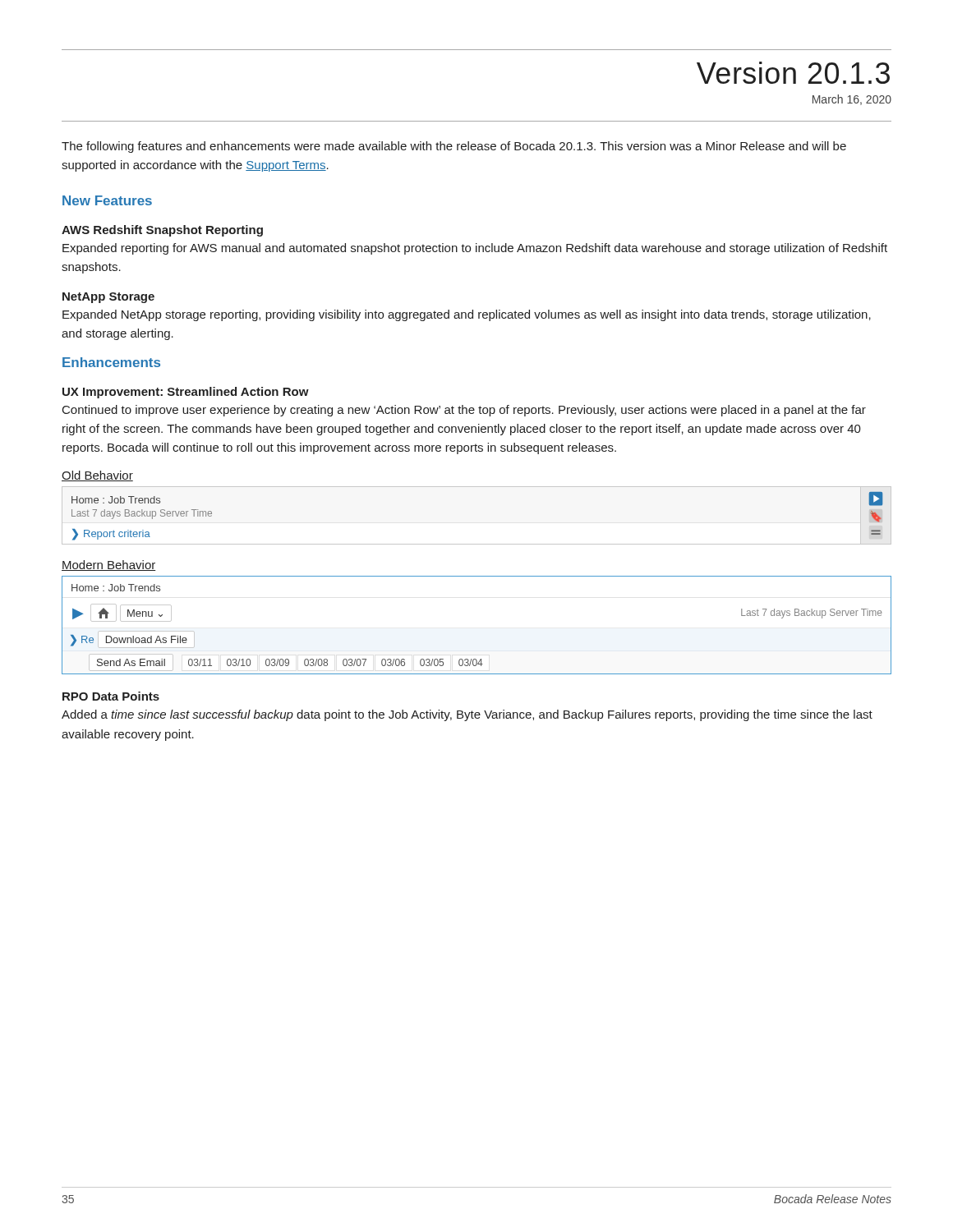Locate the text block with the text "Continued to improve user experience by"
953x1232 pixels.
click(464, 428)
